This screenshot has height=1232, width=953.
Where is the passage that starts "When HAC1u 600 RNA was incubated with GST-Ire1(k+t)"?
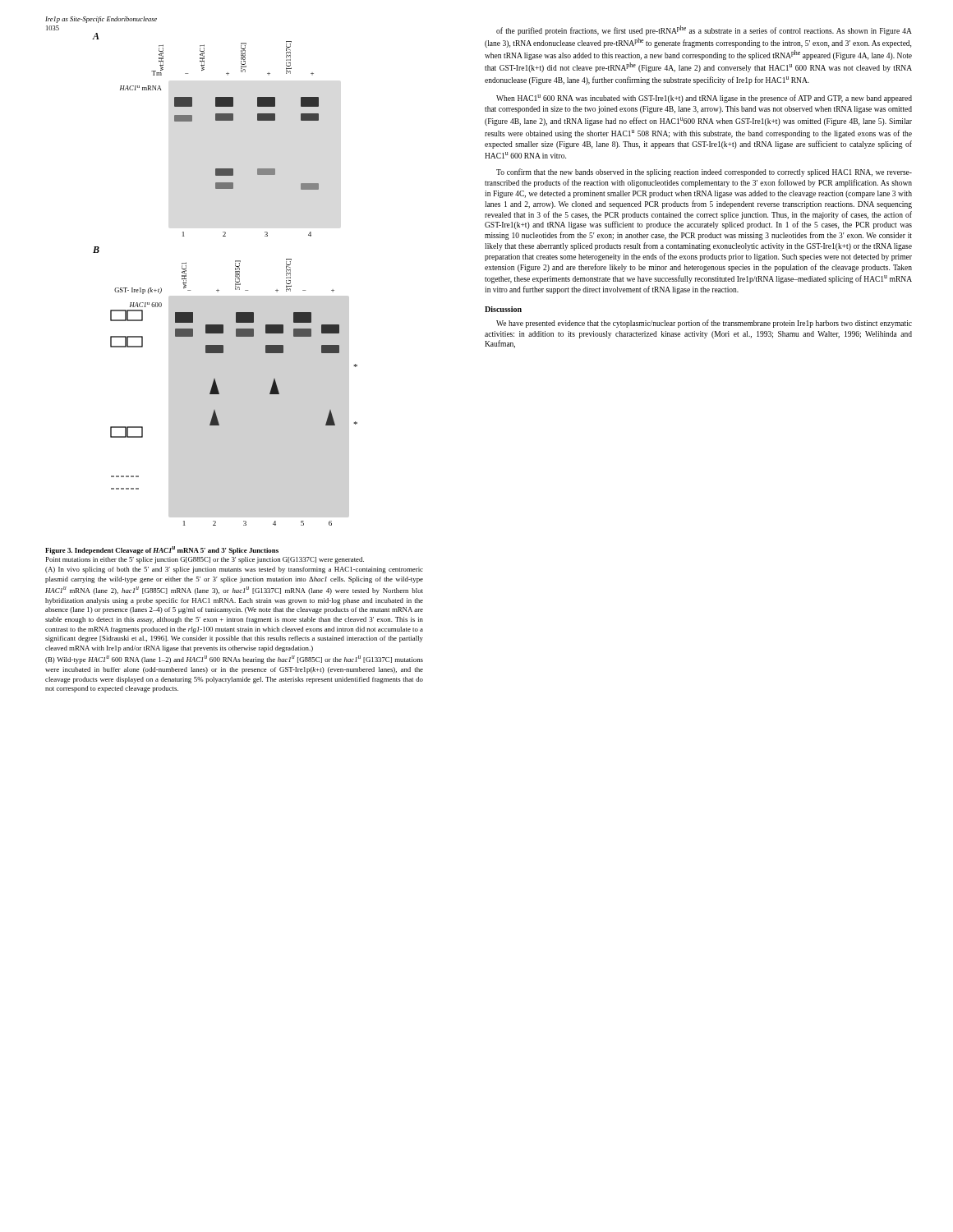point(698,127)
